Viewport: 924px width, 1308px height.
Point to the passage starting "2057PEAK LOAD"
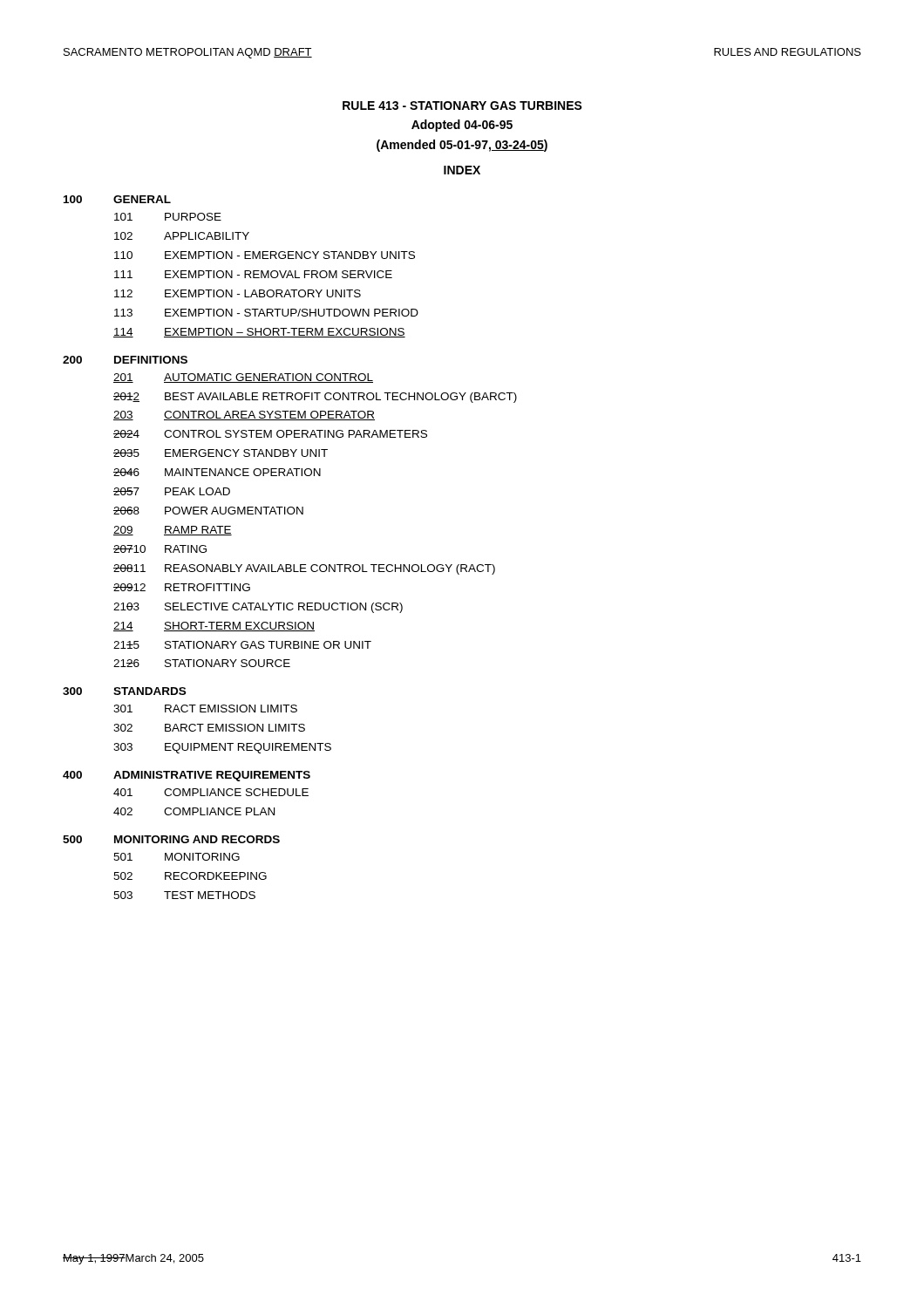click(172, 492)
